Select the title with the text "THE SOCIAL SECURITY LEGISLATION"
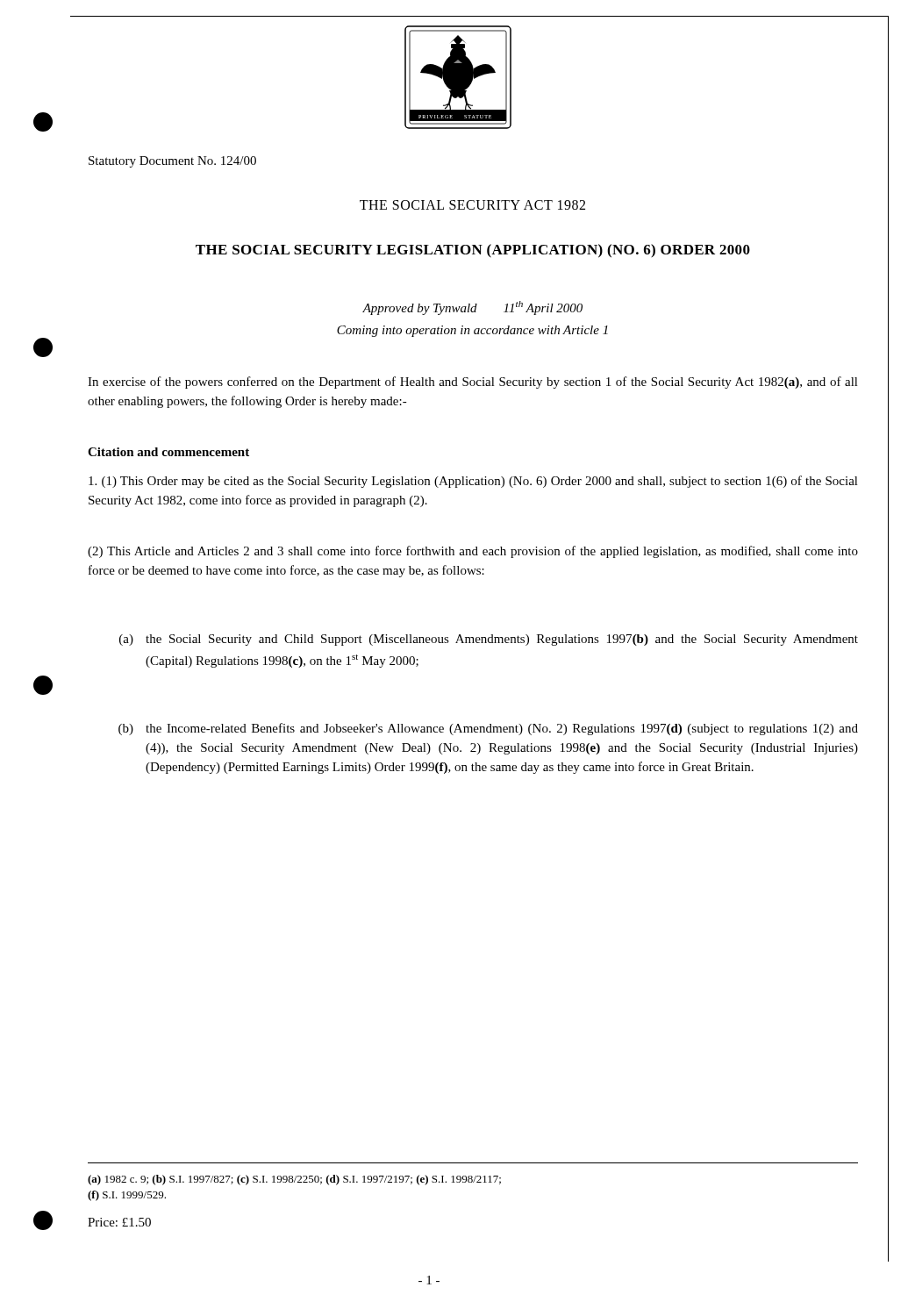915x1316 pixels. coord(473,250)
